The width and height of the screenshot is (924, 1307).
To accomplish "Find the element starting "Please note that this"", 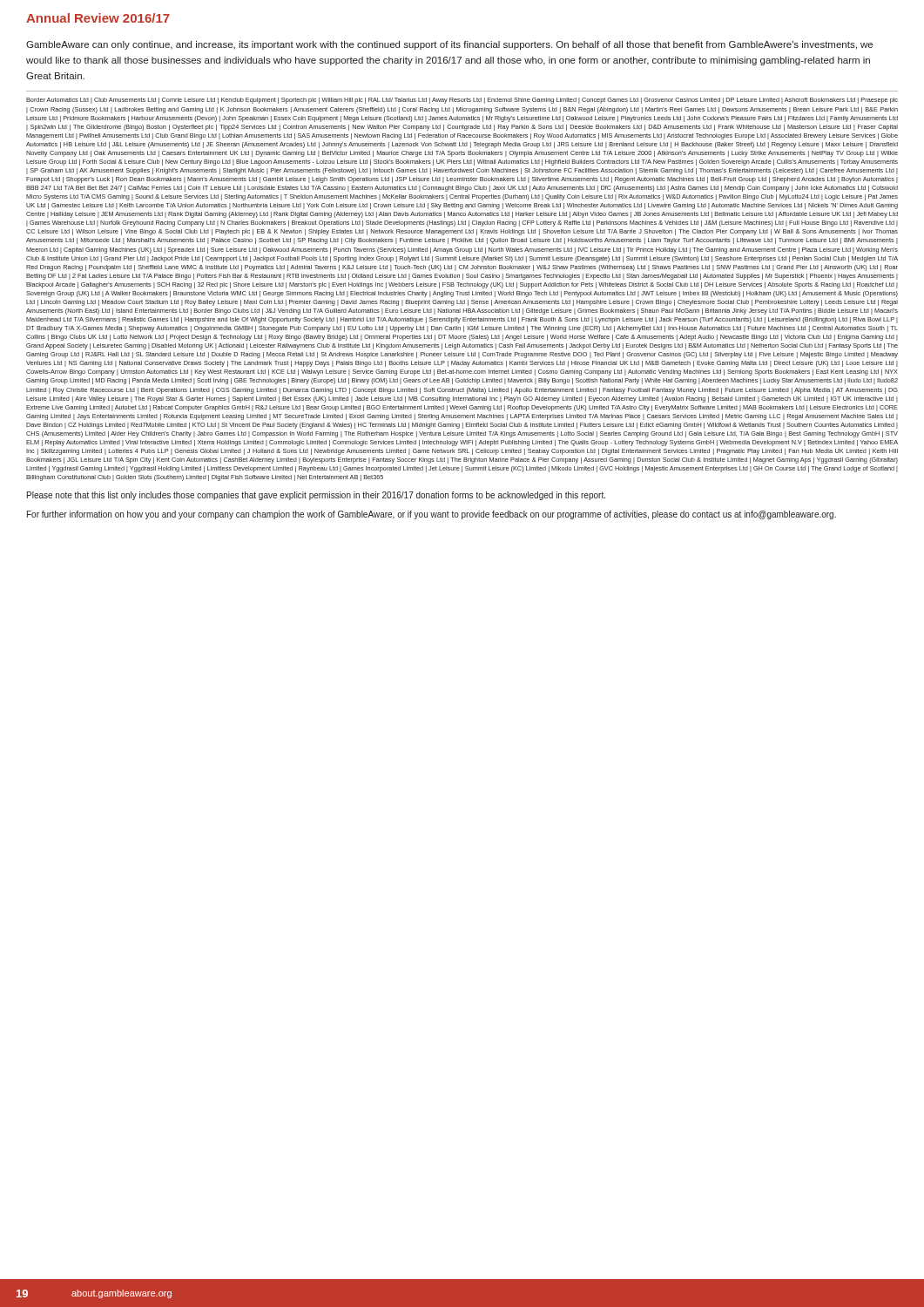I will click(316, 496).
